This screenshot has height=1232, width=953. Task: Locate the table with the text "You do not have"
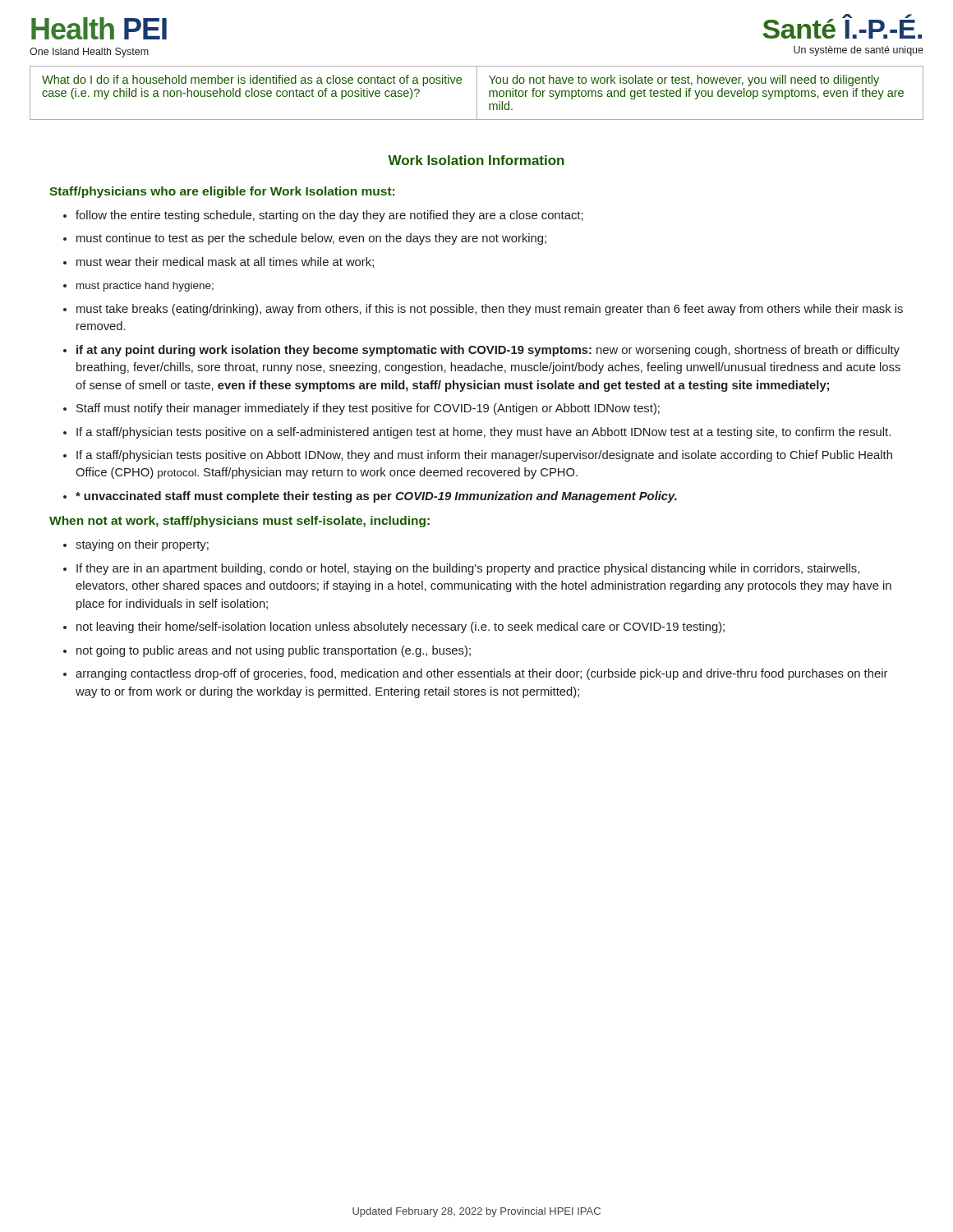476,93
